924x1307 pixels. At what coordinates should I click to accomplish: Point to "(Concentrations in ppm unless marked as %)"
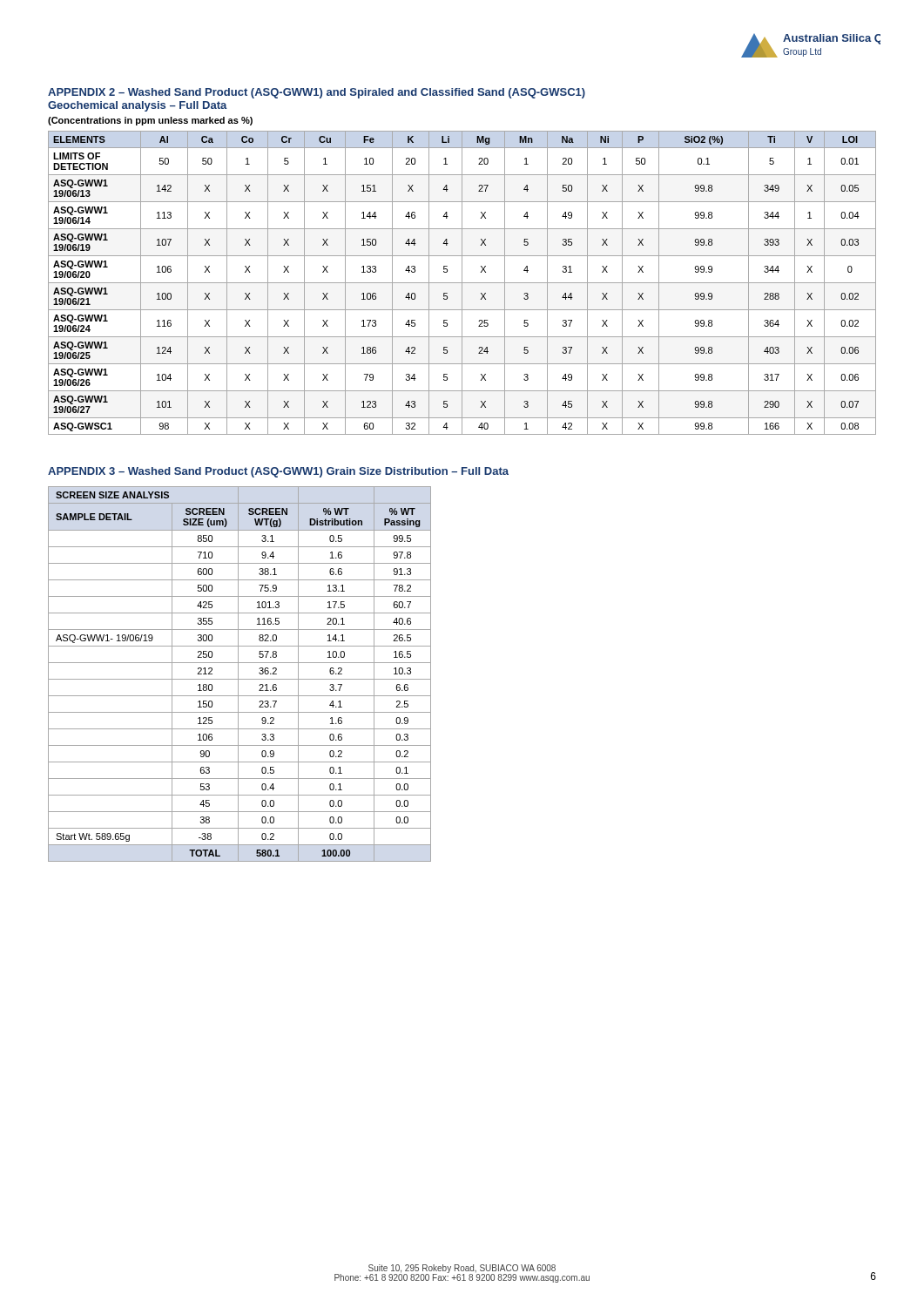[150, 120]
